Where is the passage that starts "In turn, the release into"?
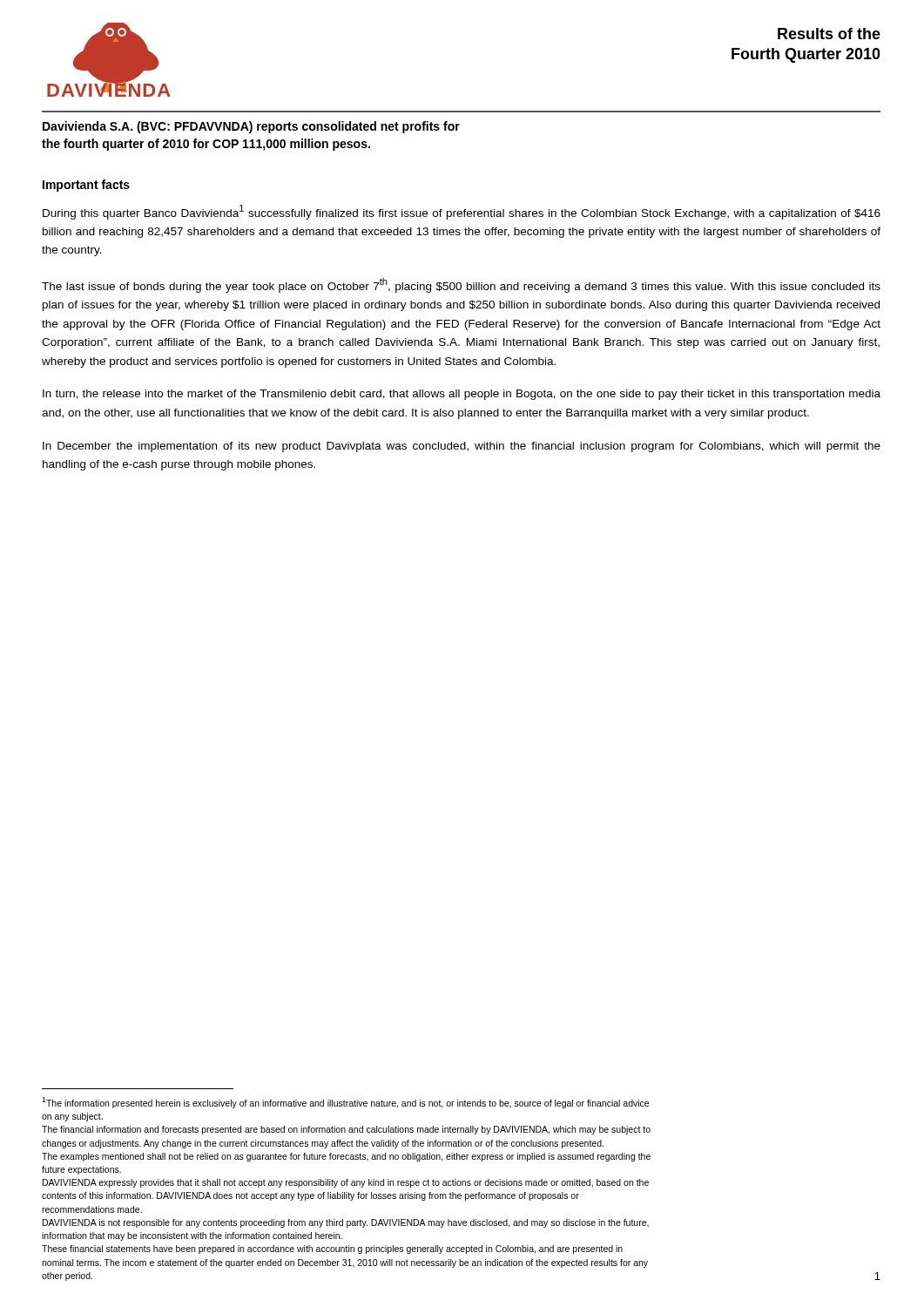 coord(461,403)
